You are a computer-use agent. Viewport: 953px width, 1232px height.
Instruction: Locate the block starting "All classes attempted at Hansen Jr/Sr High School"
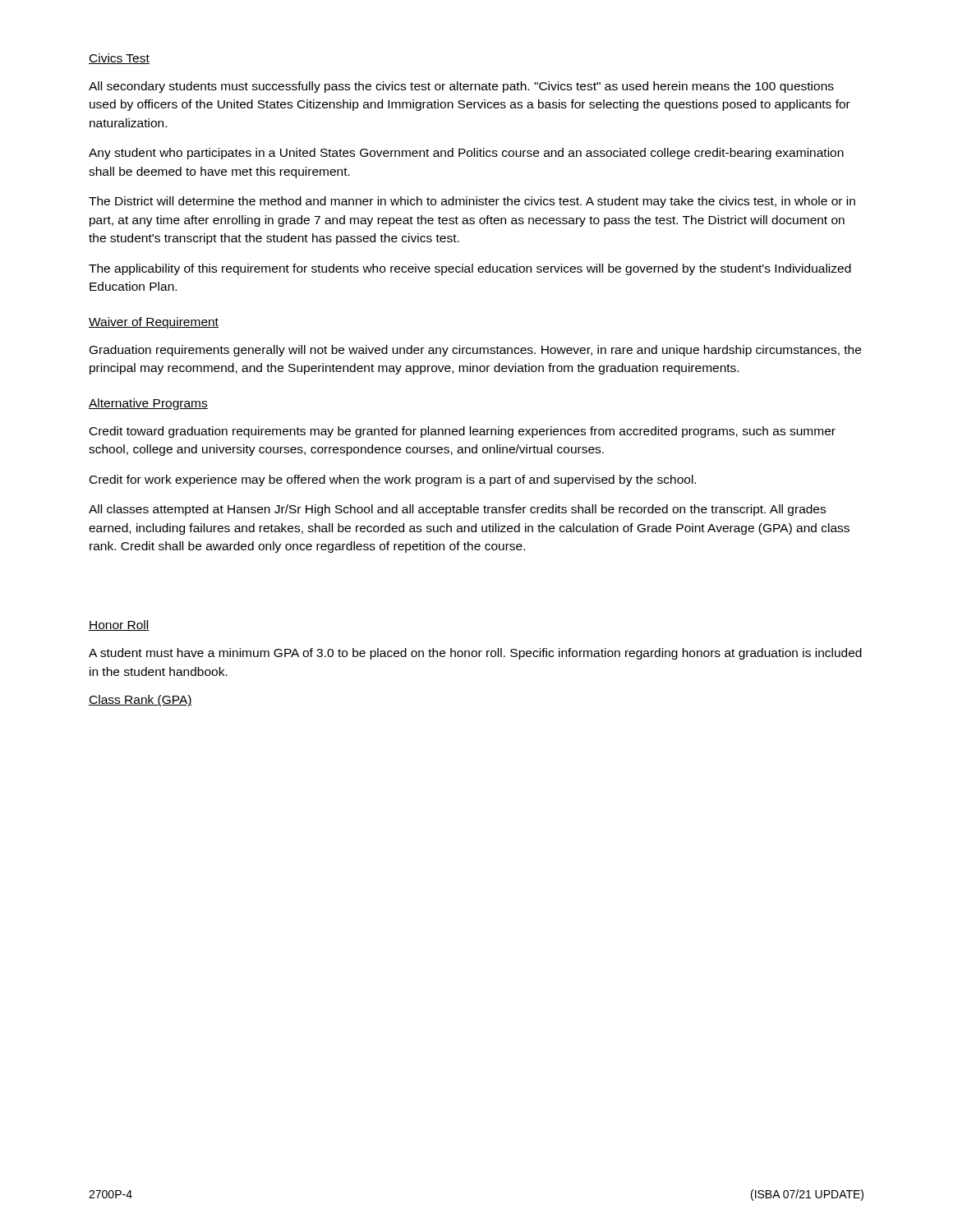pyautogui.click(x=469, y=527)
